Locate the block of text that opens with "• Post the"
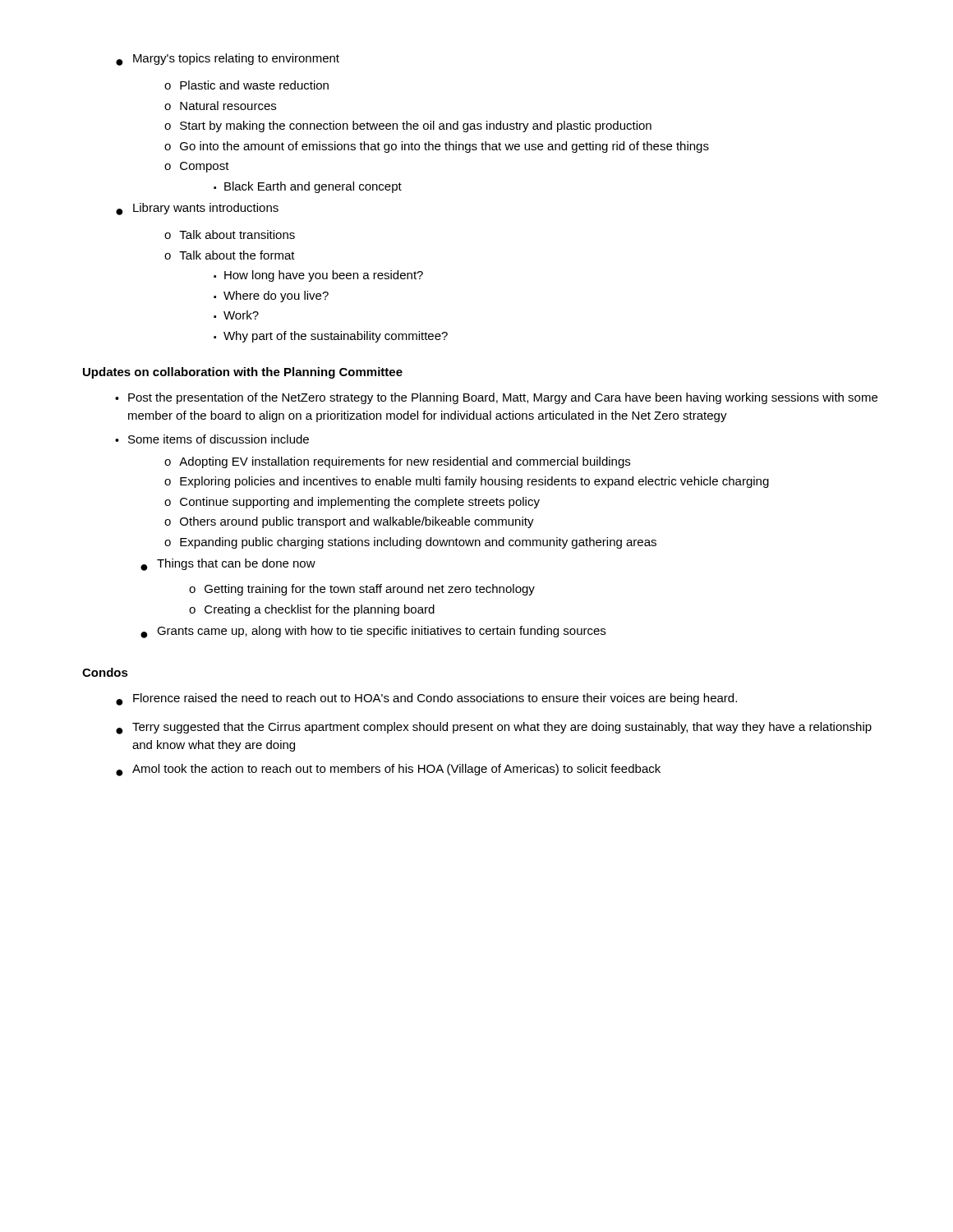 pos(501,407)
